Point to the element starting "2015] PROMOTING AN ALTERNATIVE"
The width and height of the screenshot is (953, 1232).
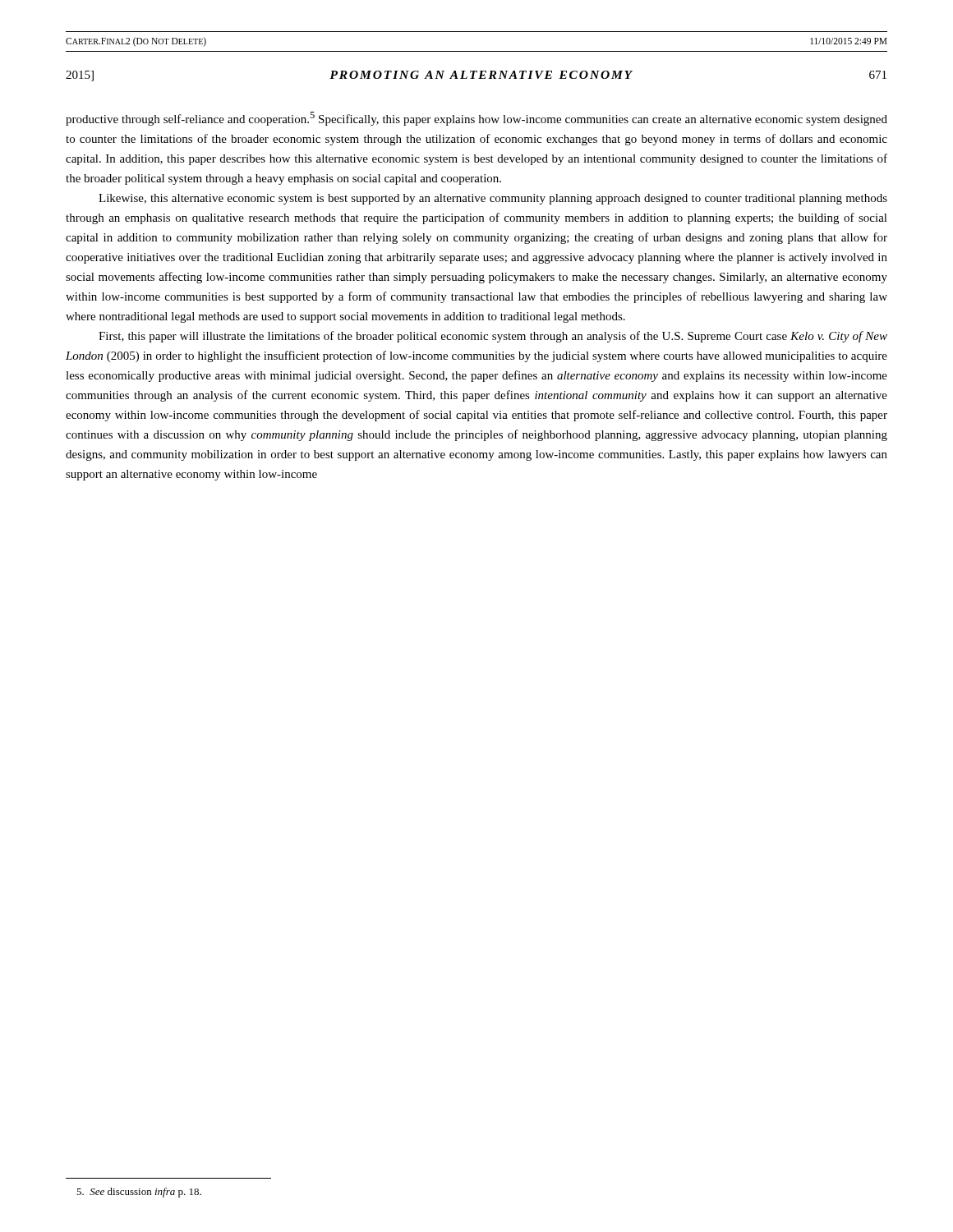point(476,75)
